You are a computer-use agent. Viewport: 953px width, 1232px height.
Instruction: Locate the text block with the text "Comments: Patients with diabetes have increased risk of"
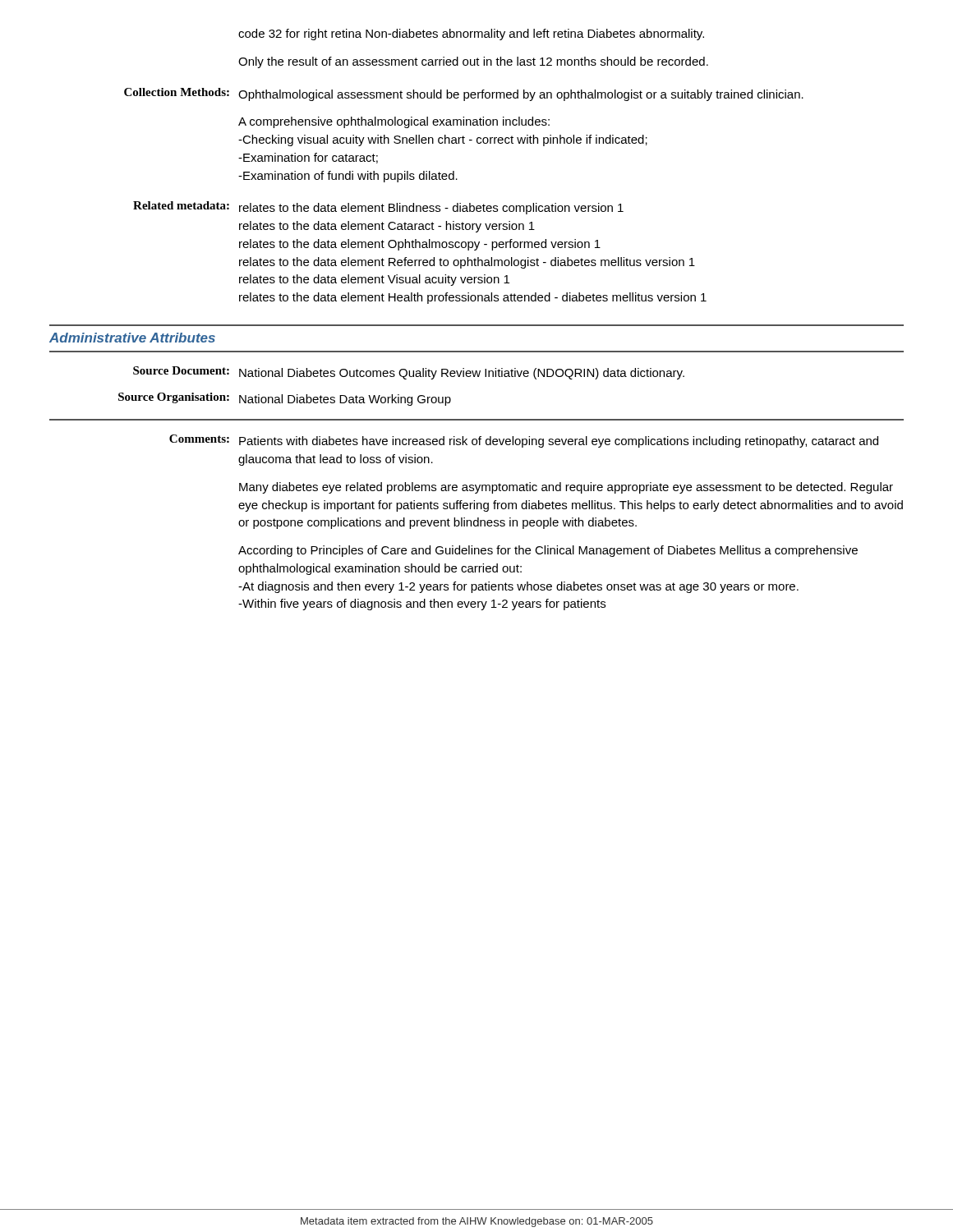(476, 522)
